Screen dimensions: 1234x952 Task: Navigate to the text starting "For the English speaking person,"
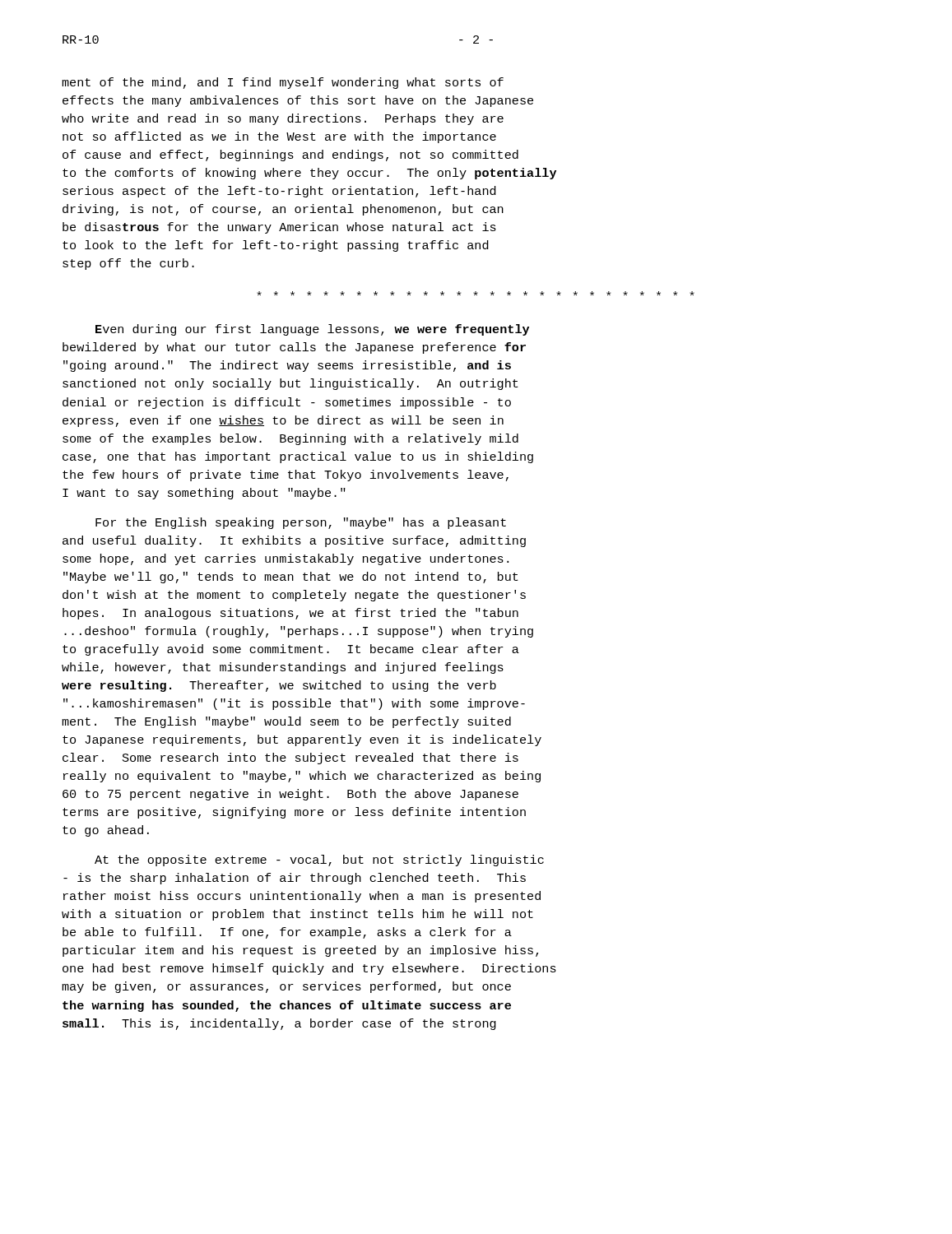click(x=302, y=677)
